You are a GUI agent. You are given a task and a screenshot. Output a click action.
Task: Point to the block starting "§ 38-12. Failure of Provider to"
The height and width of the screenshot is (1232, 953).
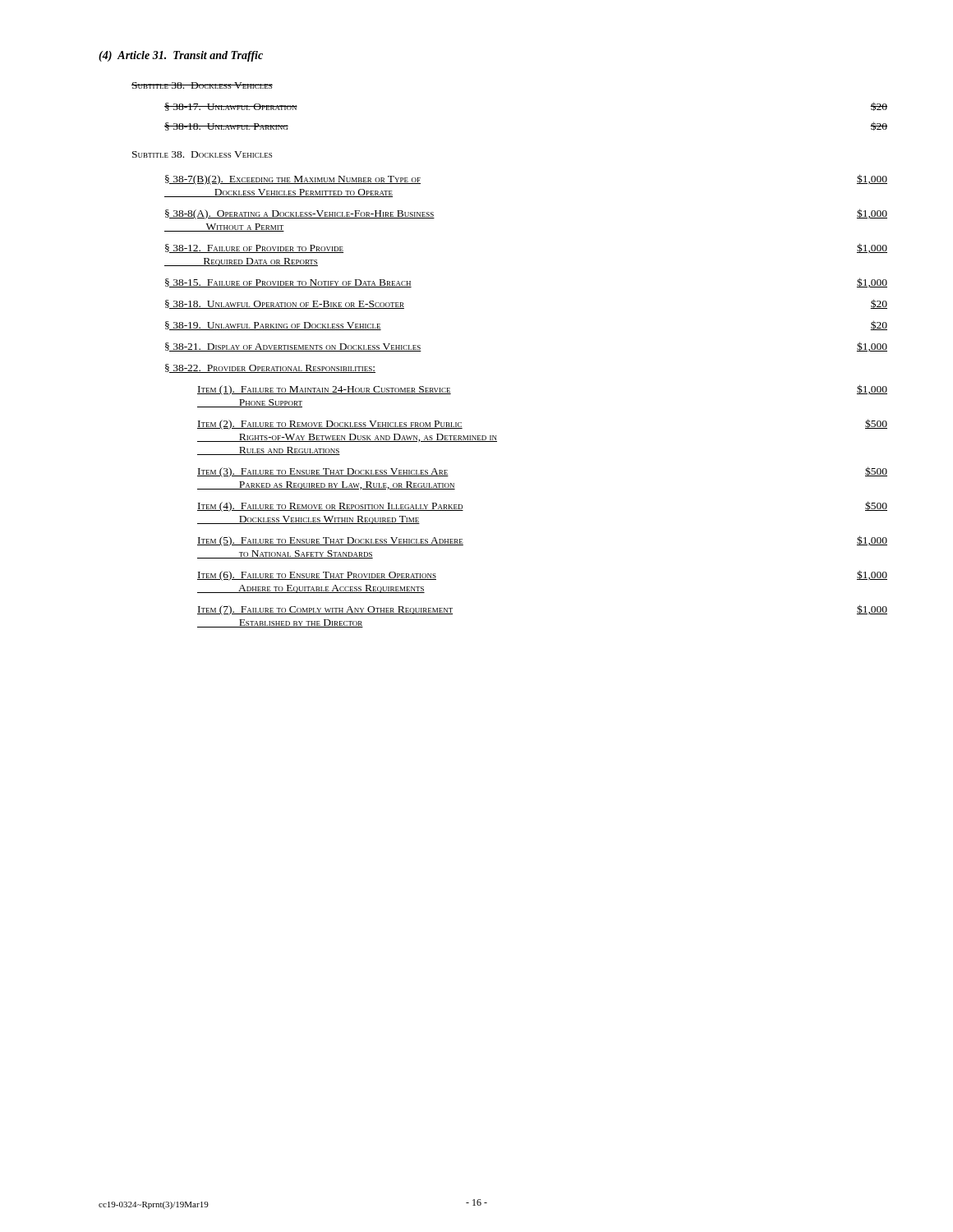coord(257,248)
